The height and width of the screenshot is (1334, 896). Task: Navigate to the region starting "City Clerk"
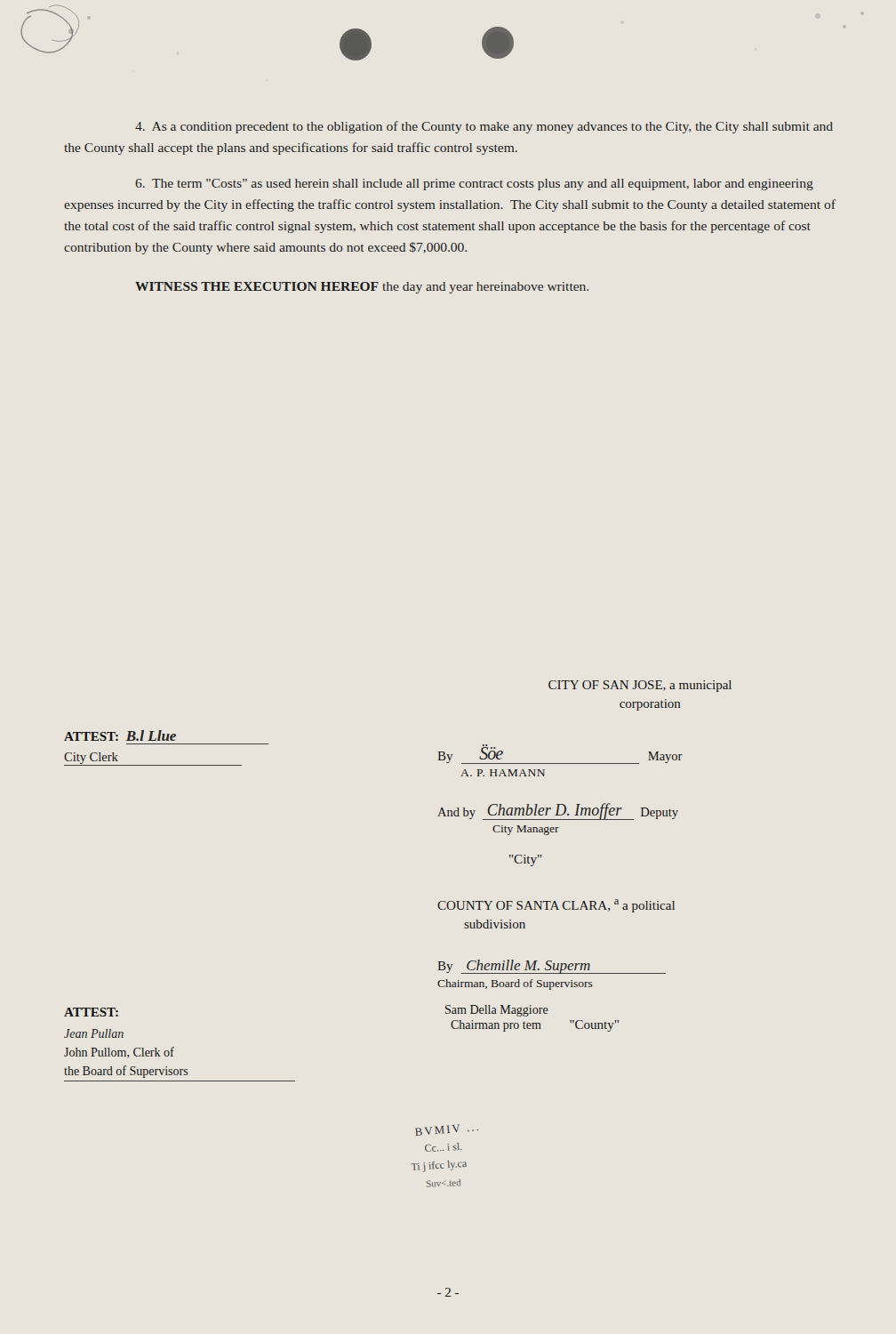(91, 757)
